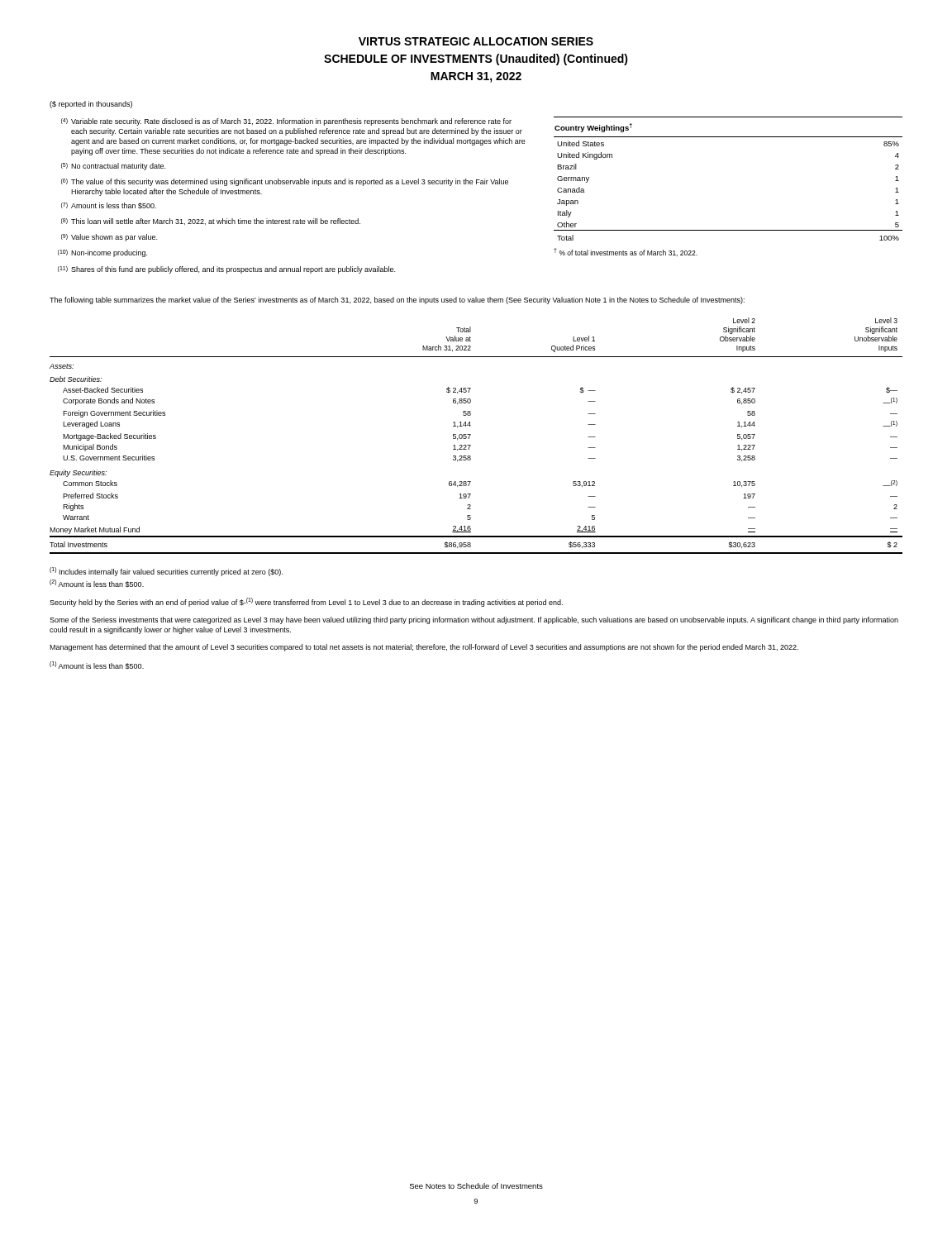Find the element starting "The following table summarizes the market value of"
Image resolution: width=952 pixels, height=1240 pixels.
pyautogui.click(x=397, y=300)
